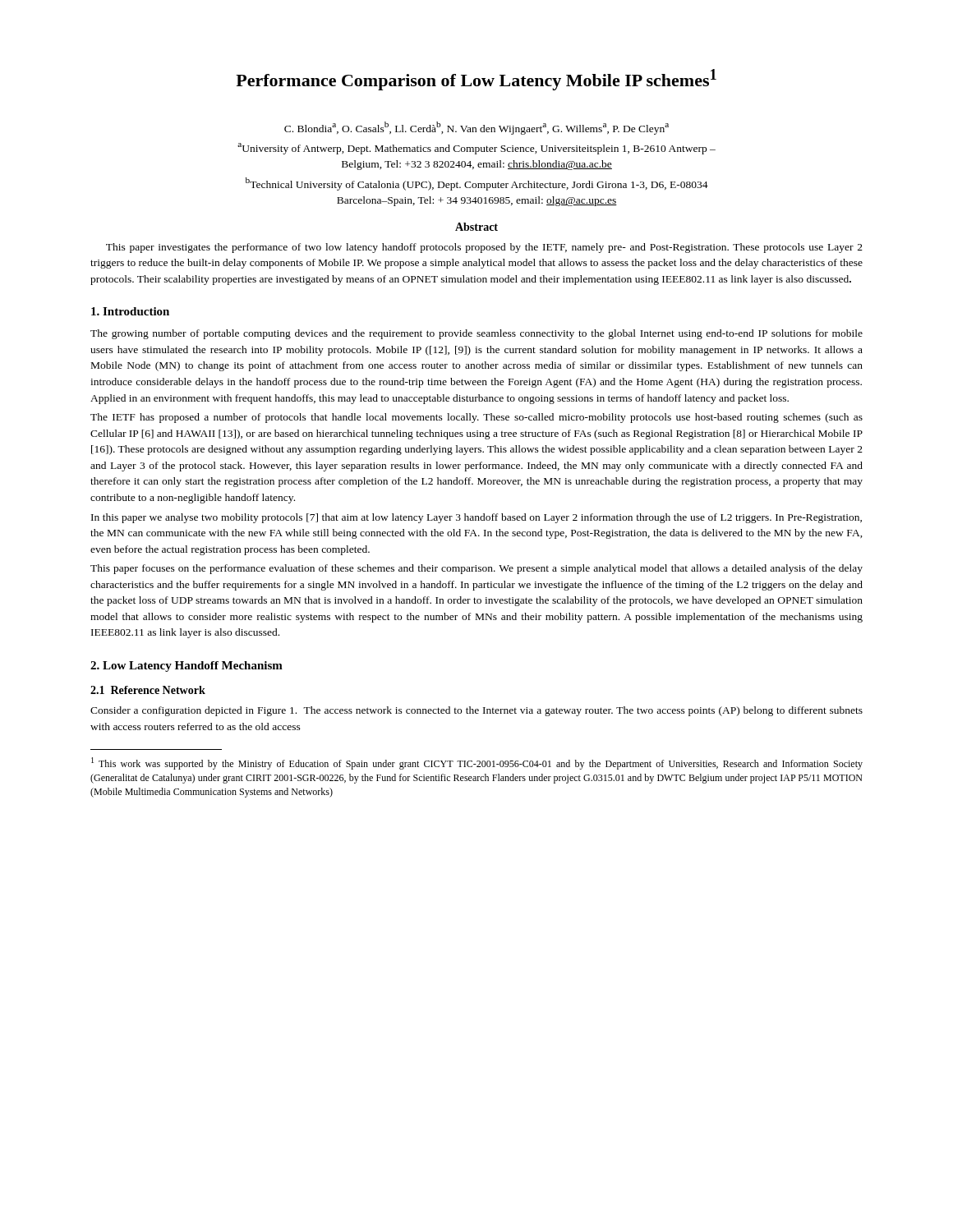Point to the passage starting "The growing number"
The height and width of the screenshot is (1232, 953).
tap(476, 365)
